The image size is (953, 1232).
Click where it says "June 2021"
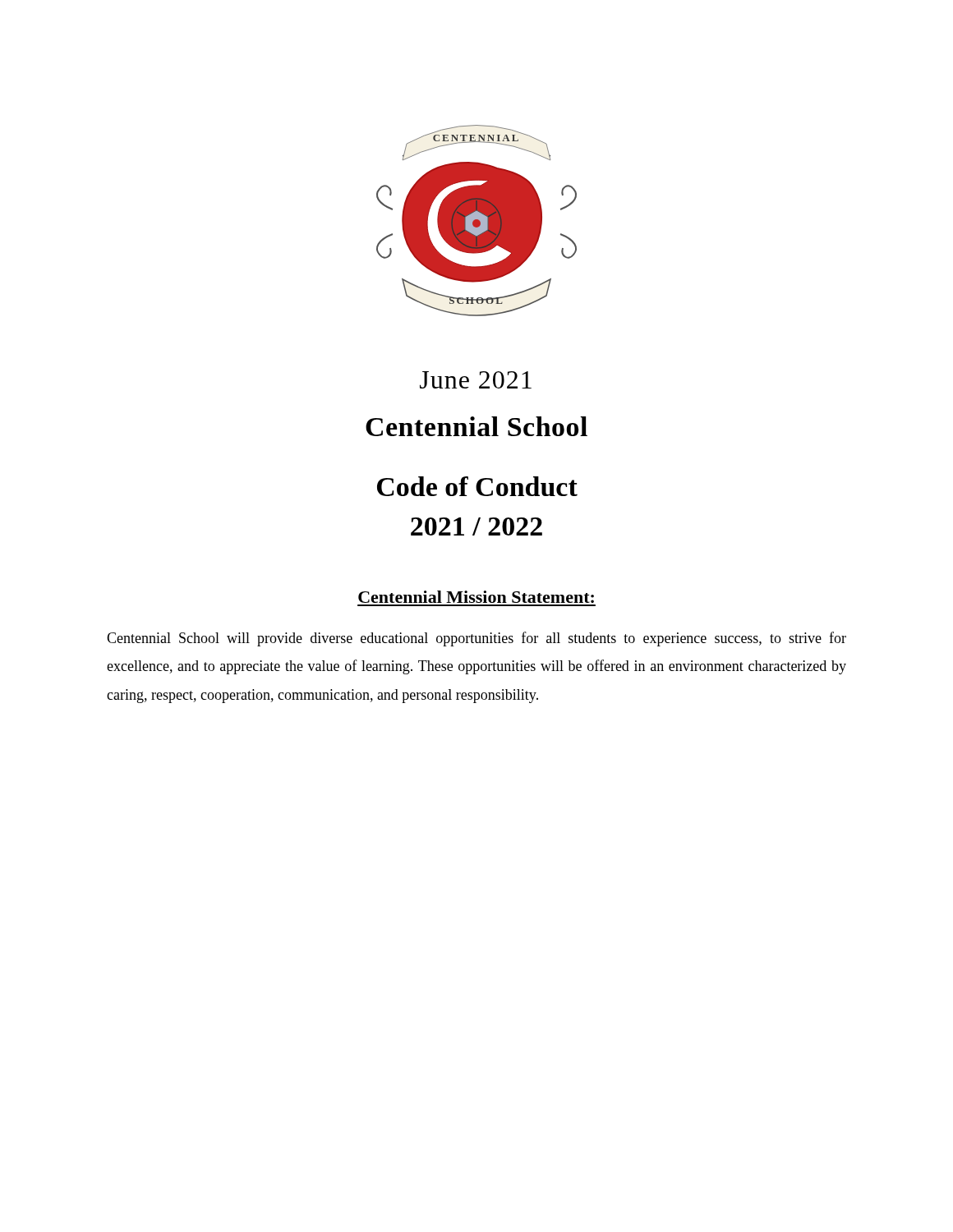pos(476,379)
